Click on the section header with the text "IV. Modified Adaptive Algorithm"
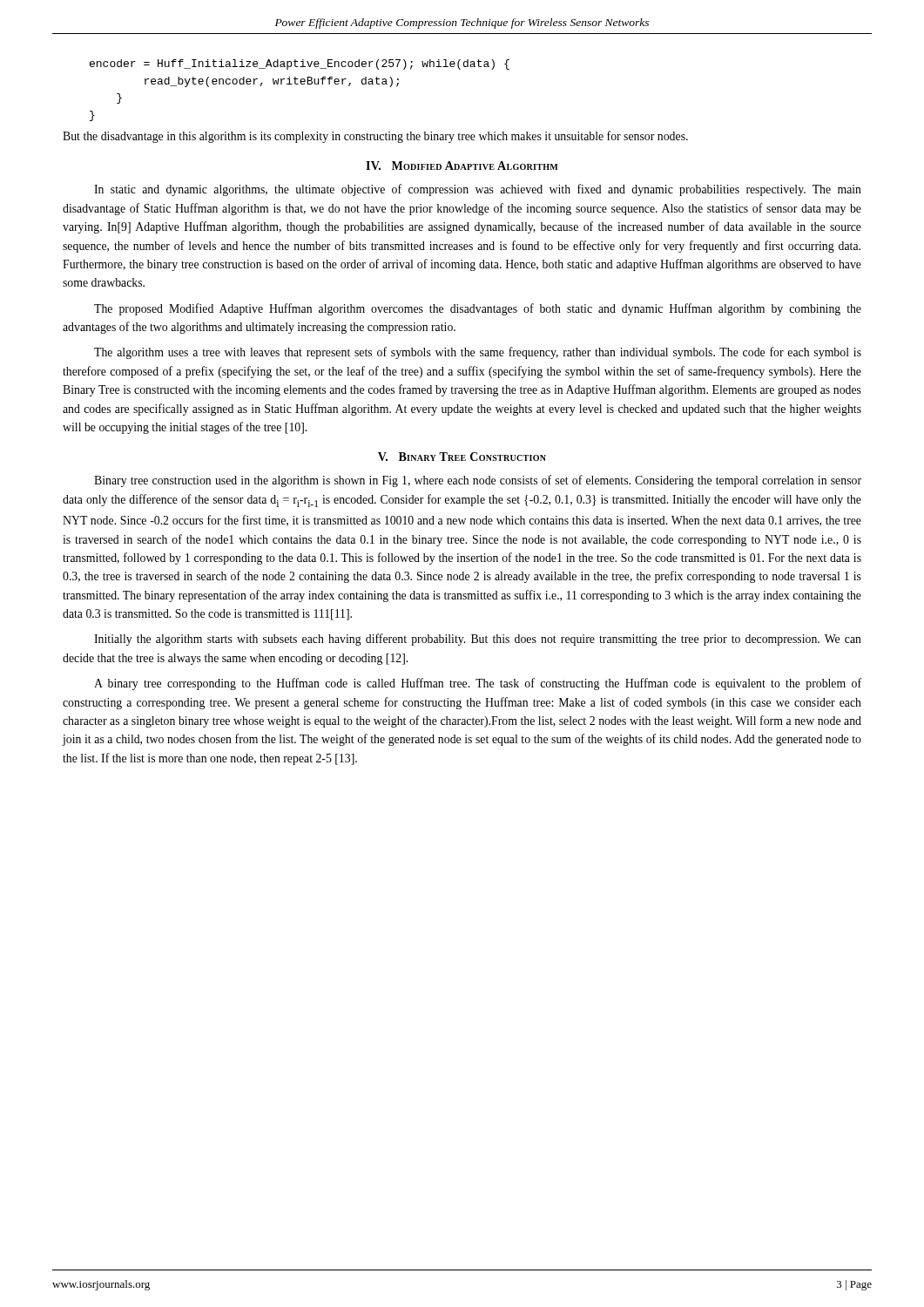Screen dimensions: 1307x924 (x=462, y=166)
